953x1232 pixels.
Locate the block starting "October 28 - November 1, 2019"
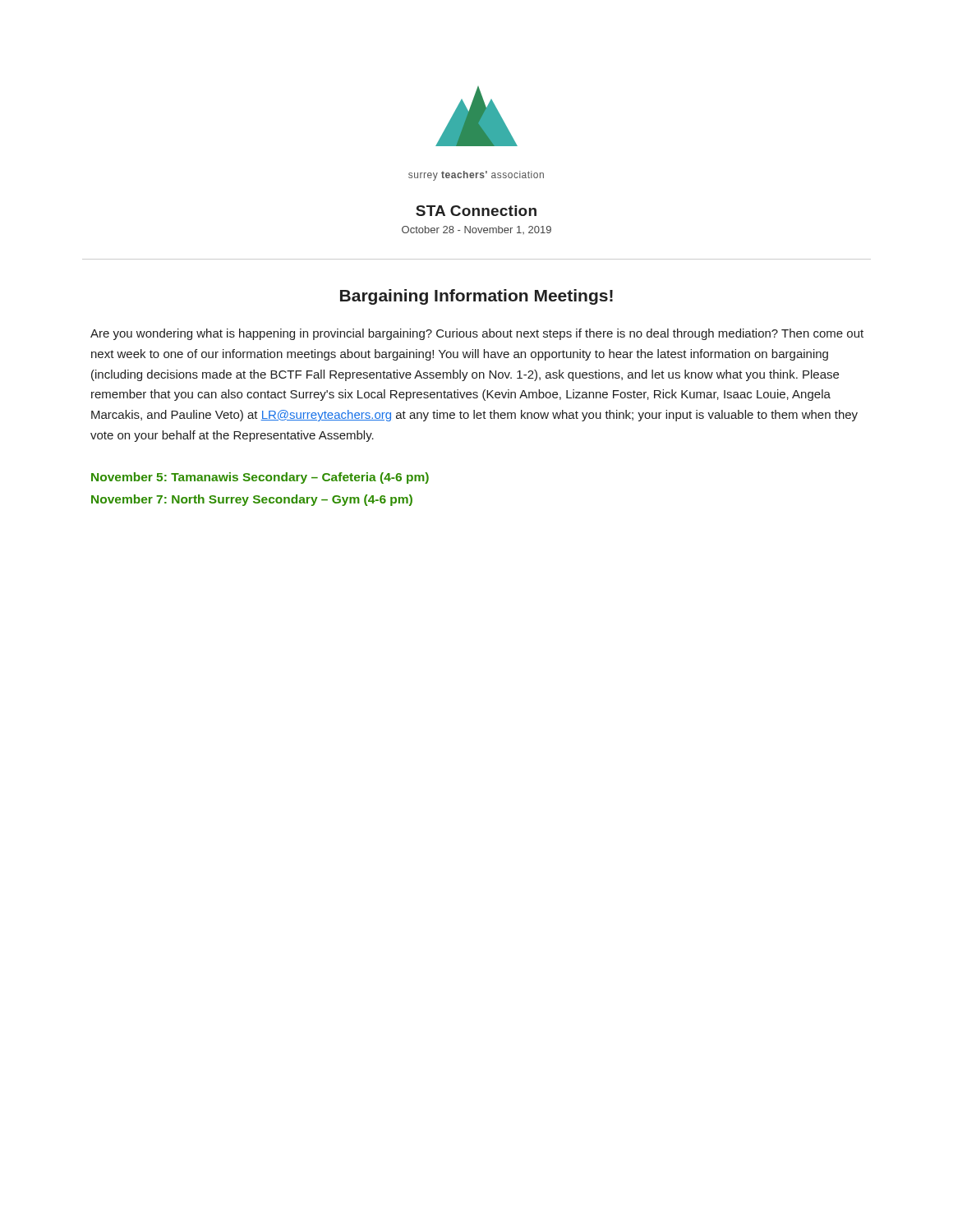(476, 230)
